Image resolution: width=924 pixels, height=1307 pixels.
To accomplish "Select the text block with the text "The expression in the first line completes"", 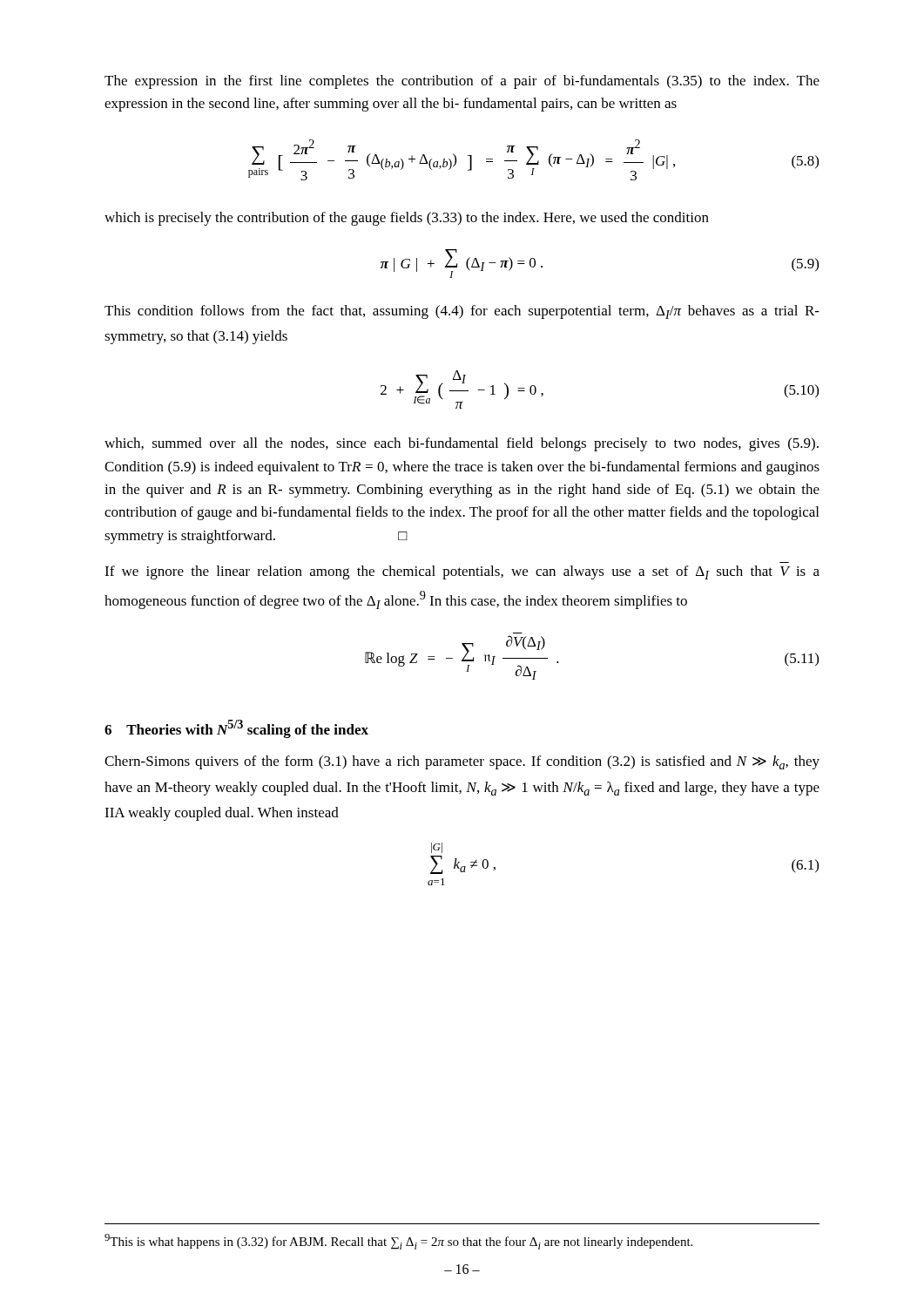I will tap(462, 93).
